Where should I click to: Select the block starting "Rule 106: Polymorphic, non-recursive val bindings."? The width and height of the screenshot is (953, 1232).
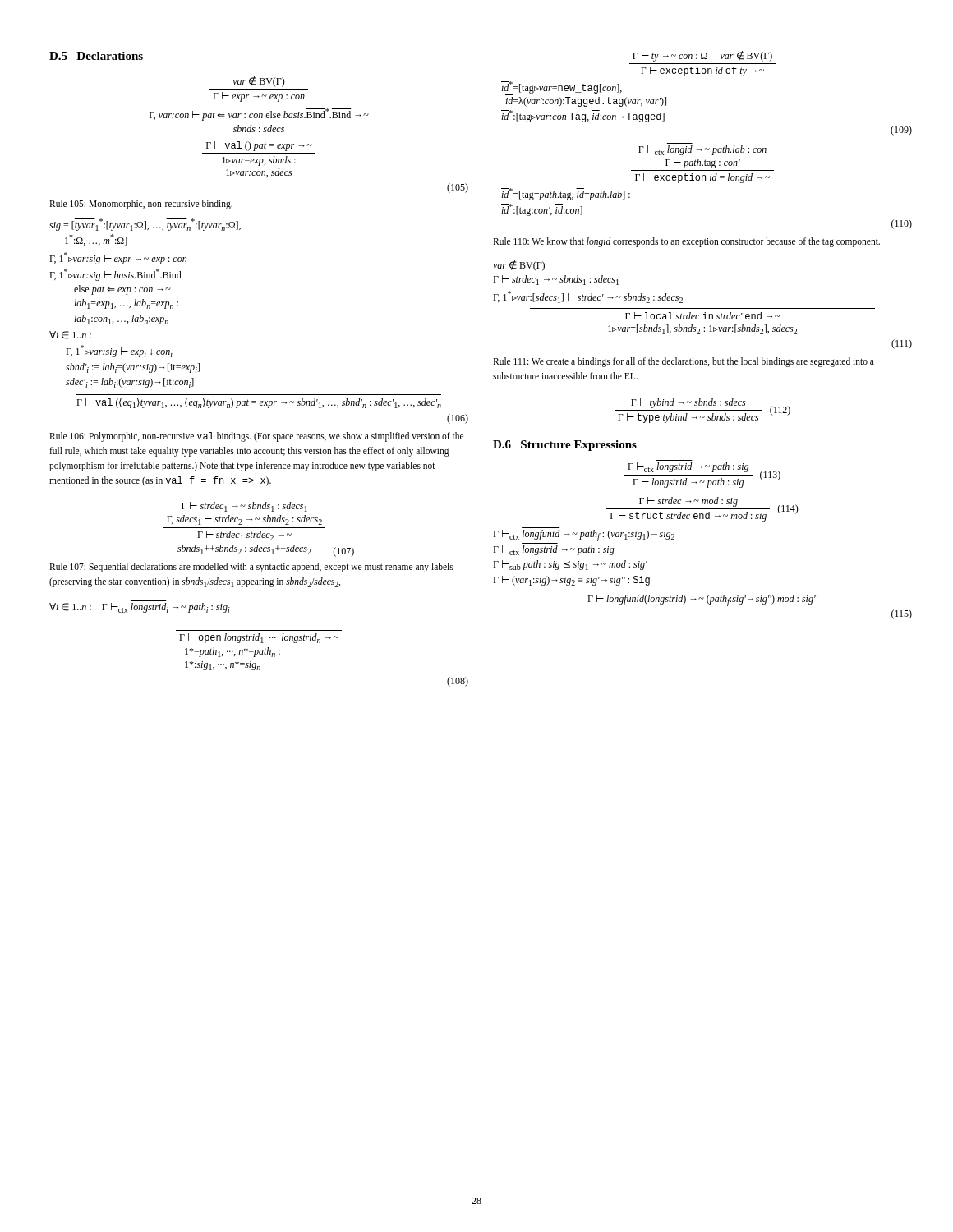point(257,459)
